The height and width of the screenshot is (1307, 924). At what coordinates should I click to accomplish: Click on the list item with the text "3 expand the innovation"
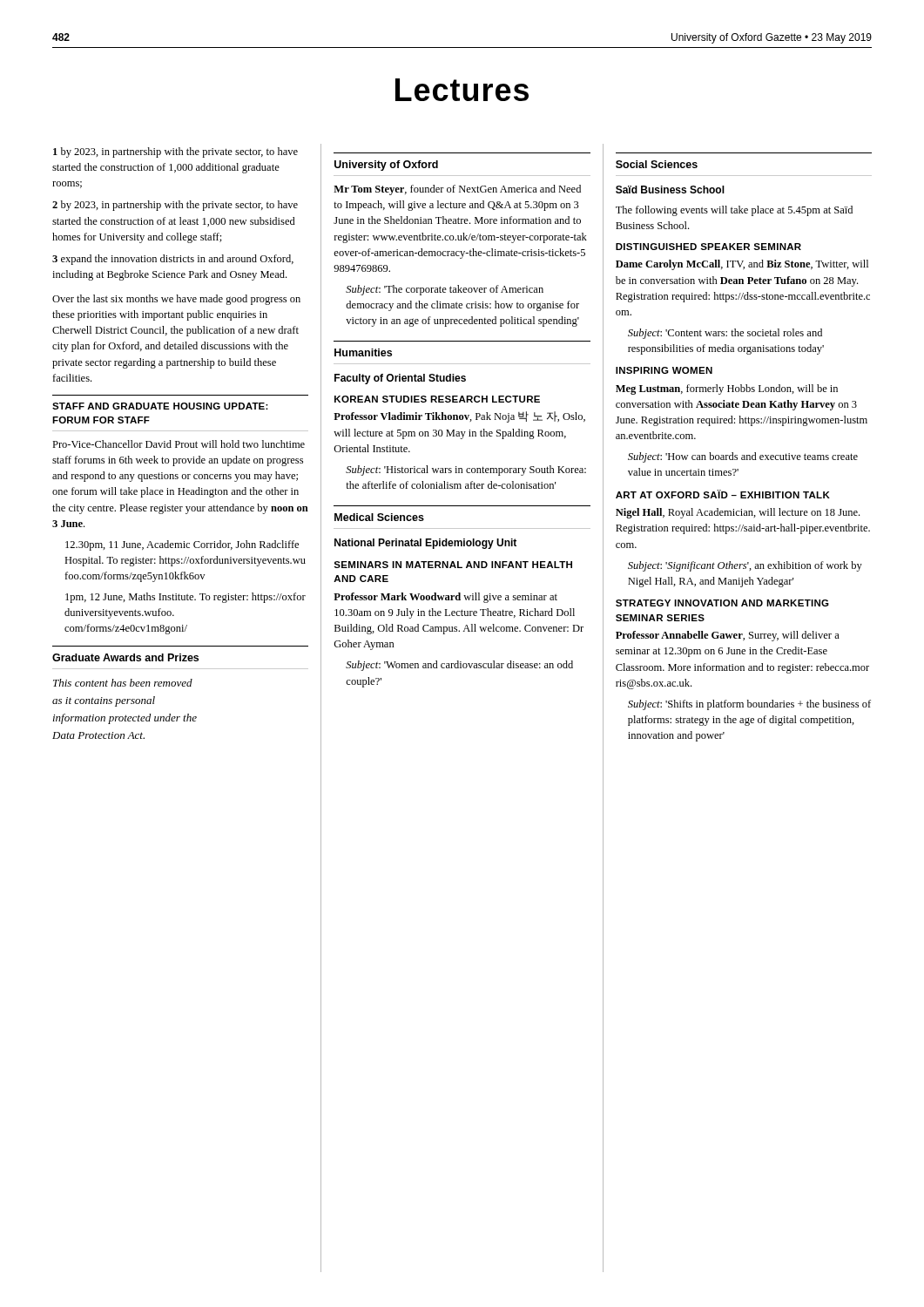pyautogui.click(x=173, y=266)
